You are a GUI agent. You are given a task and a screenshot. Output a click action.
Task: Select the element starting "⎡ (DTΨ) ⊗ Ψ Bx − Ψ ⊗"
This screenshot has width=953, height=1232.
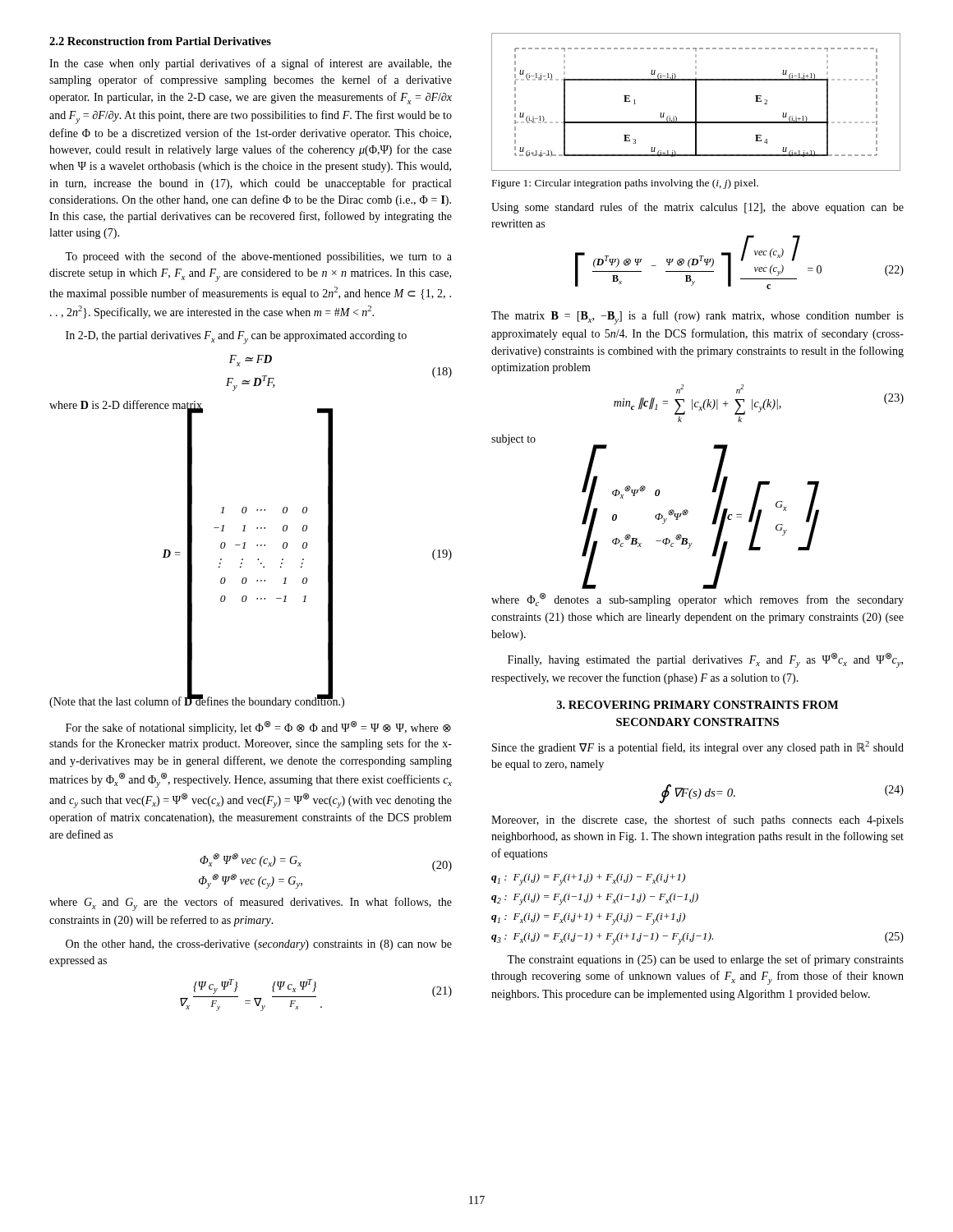[x=698, y=270]
